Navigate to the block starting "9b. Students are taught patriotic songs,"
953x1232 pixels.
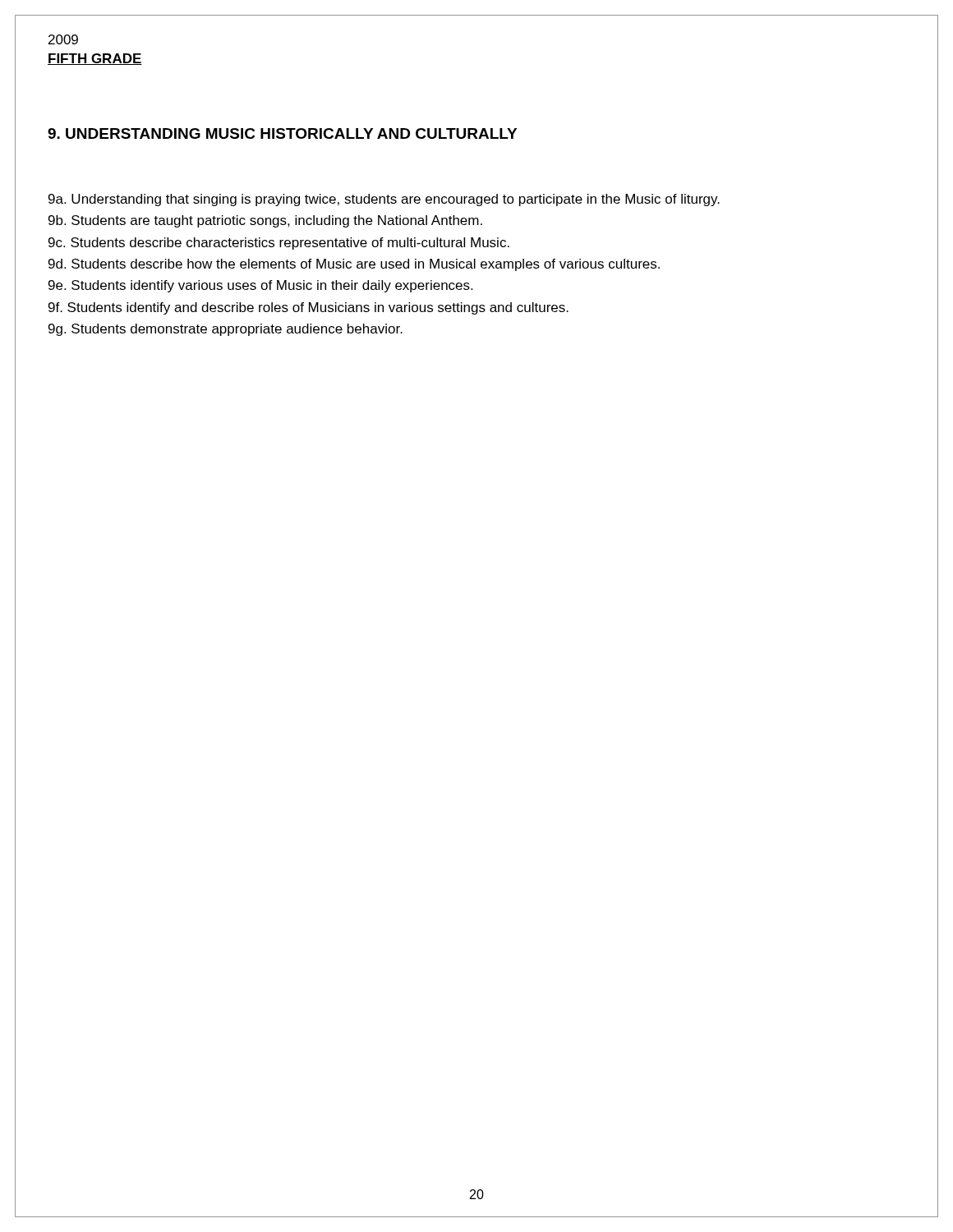coord(265,221)
